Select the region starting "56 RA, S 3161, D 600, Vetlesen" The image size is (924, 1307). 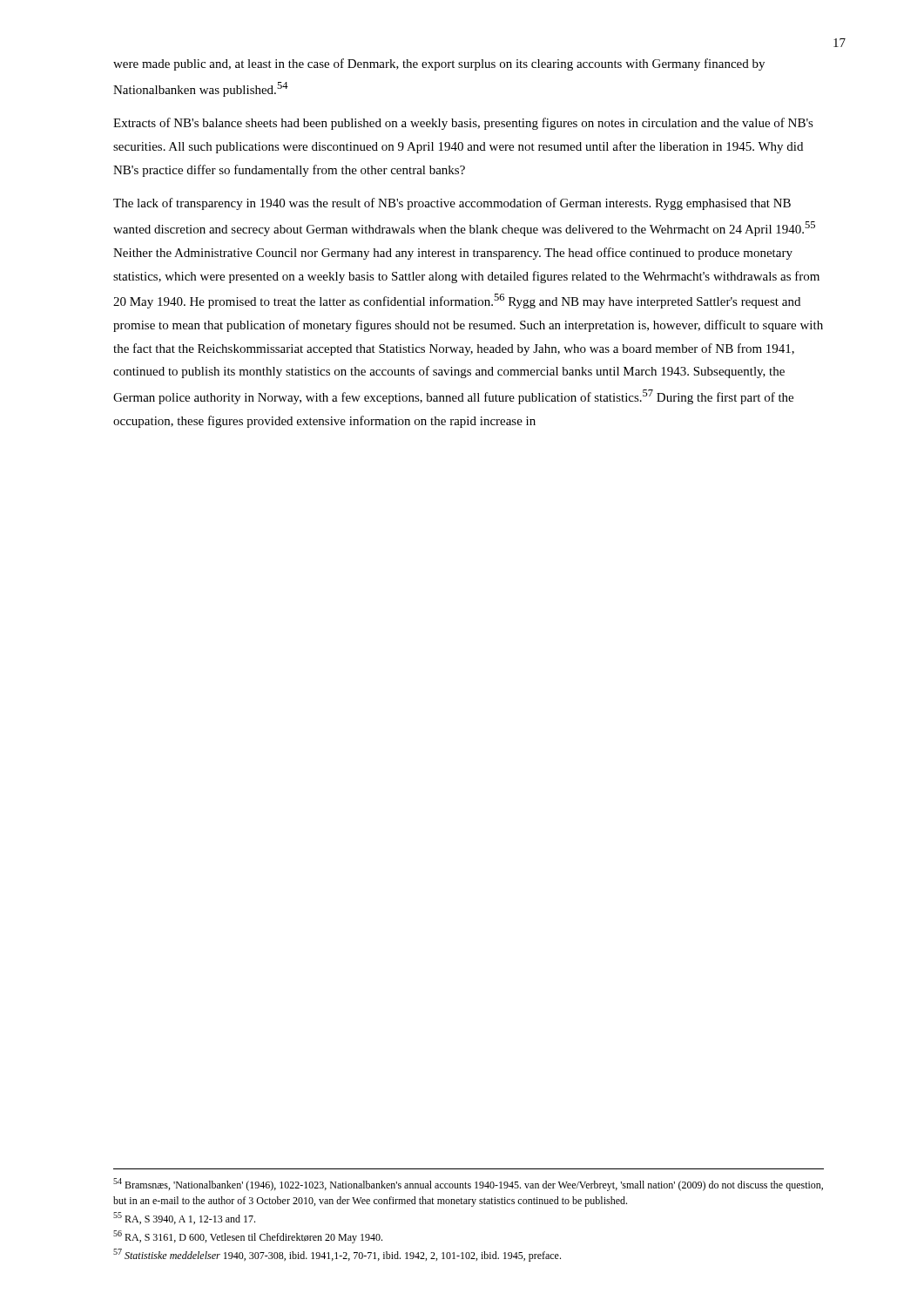(x=248, y=1236)
